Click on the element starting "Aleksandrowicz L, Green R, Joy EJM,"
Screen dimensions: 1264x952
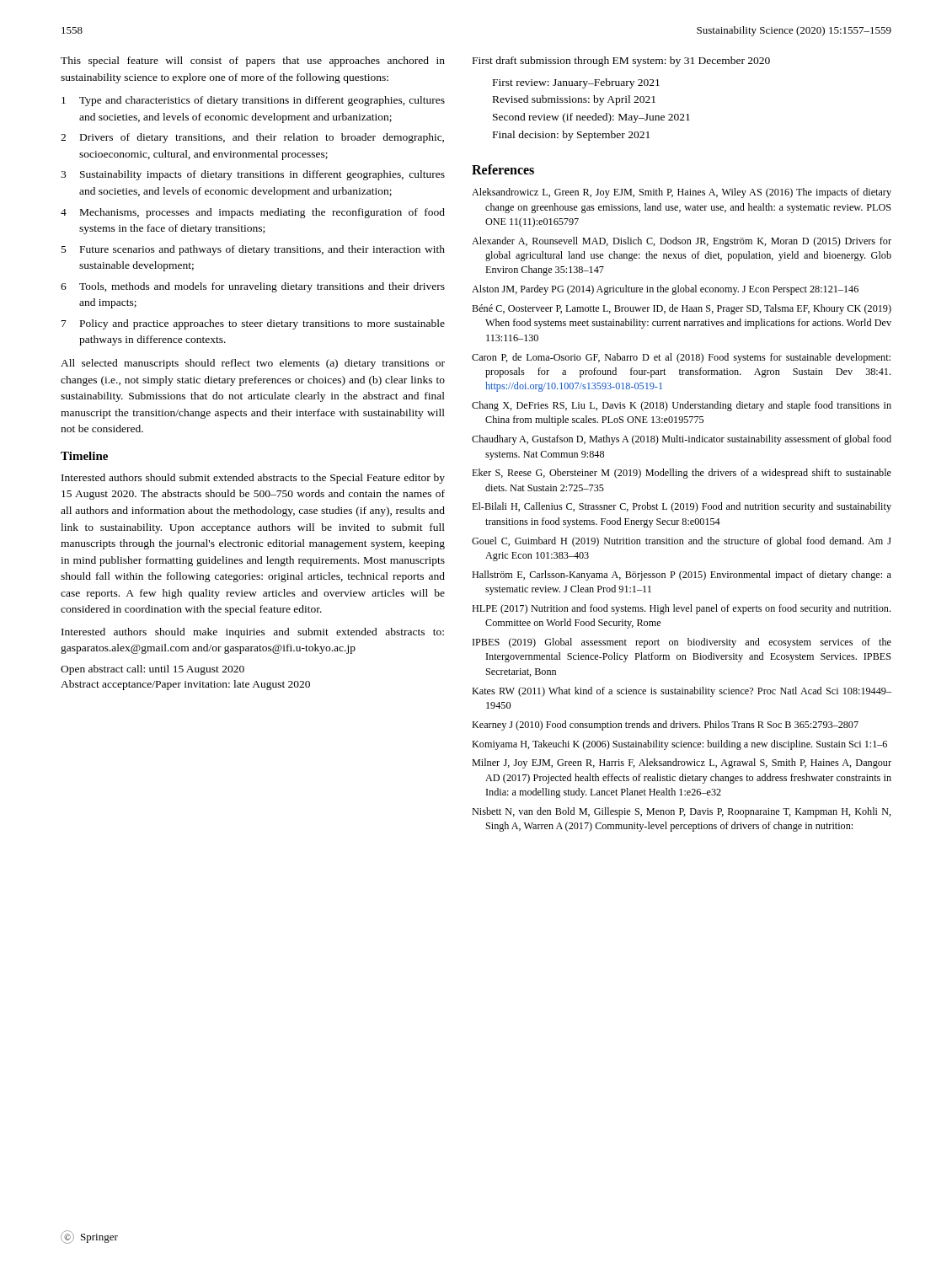click(682, 207)
